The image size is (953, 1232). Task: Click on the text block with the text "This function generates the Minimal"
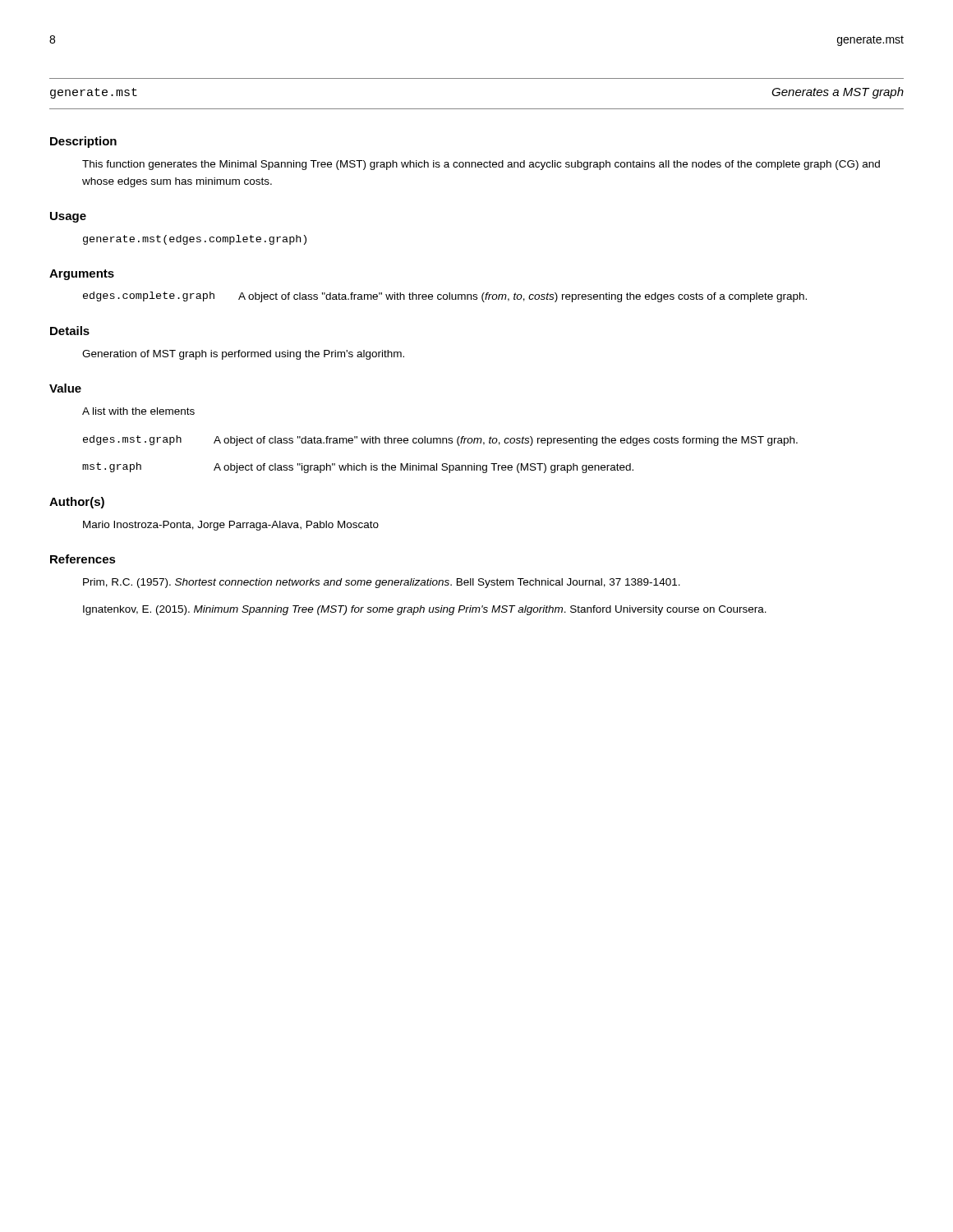(x=481, y=172)
